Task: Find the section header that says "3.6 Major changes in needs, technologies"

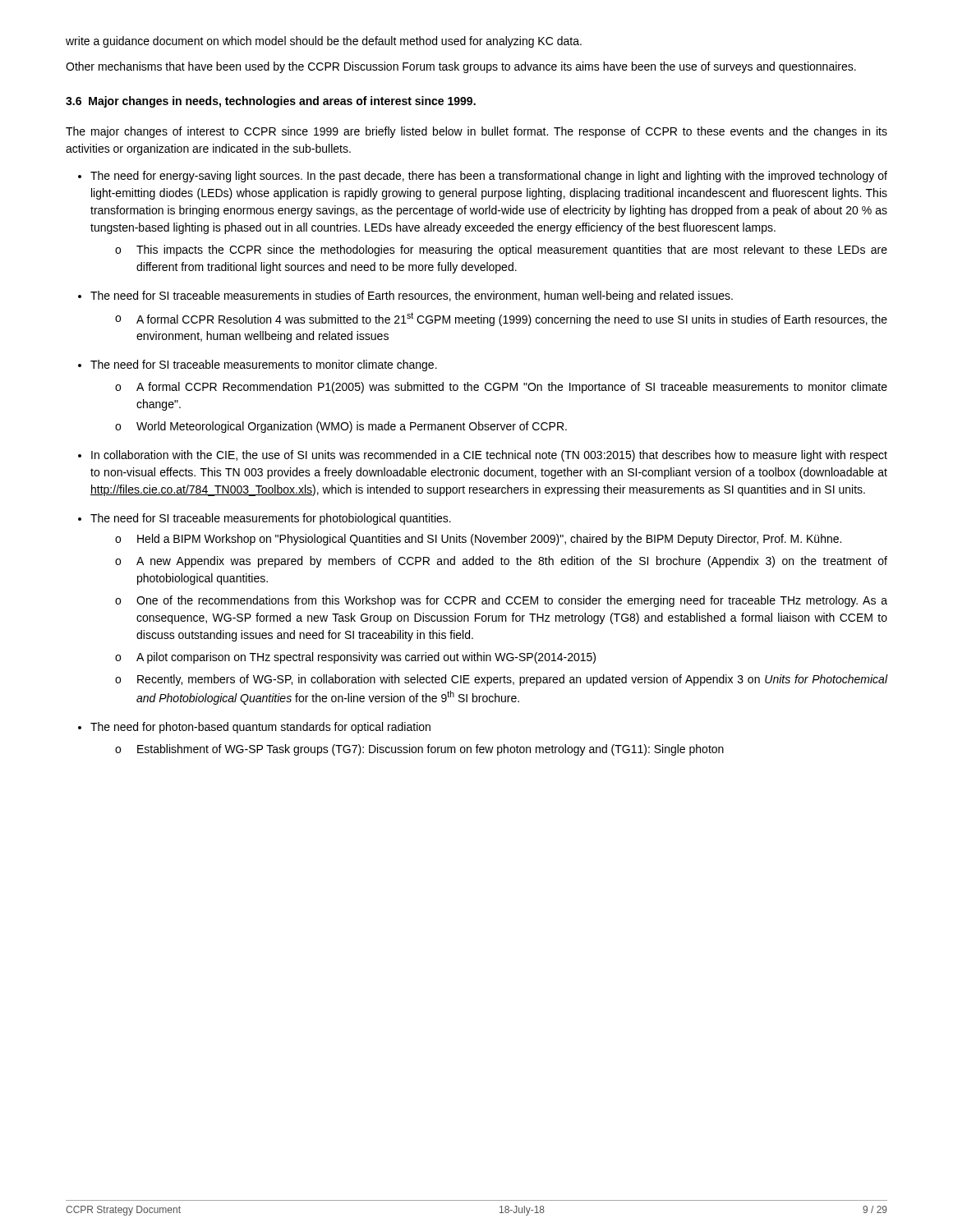Action: coord(271,101)
